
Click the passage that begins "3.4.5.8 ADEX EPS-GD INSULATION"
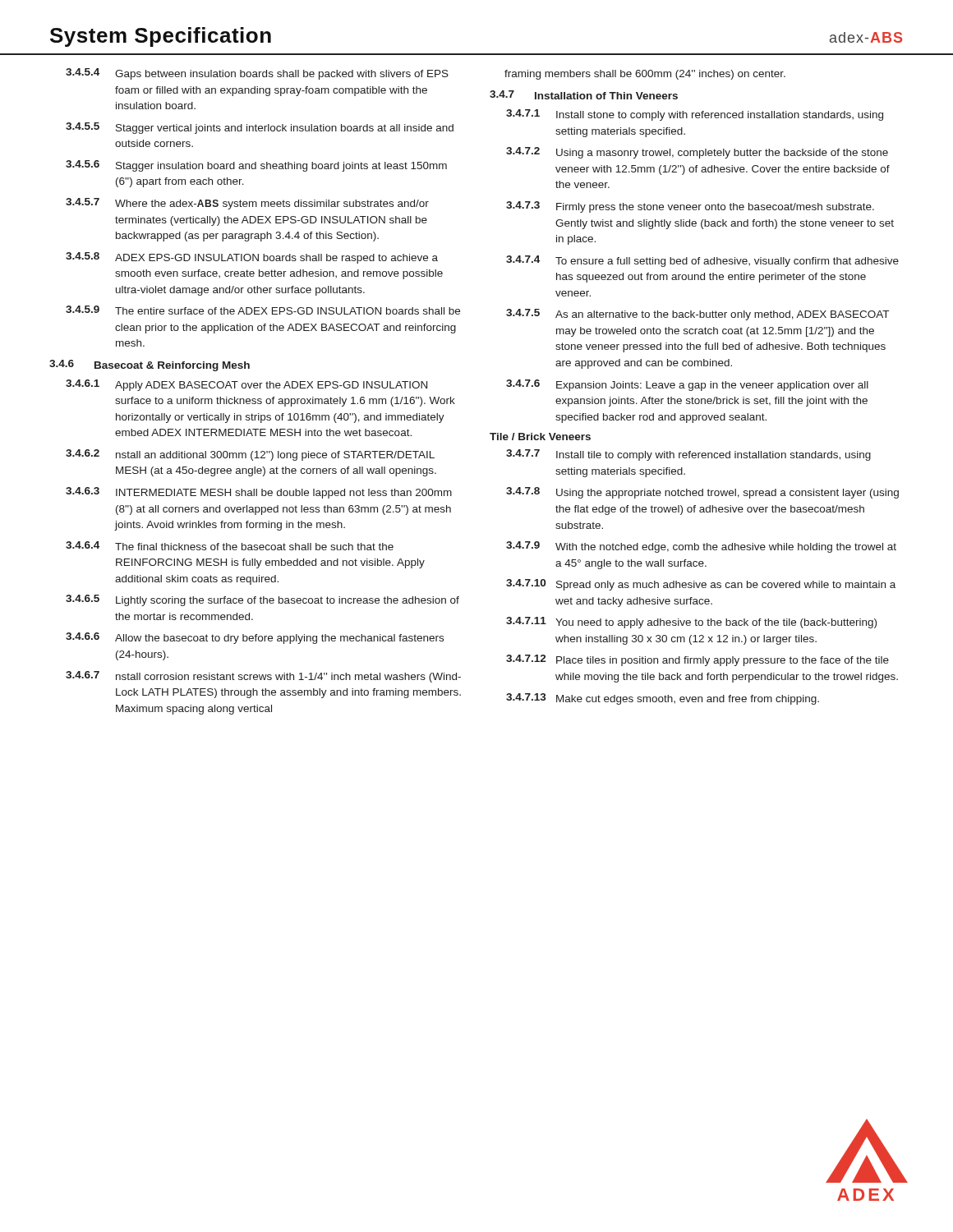coord(265,273)
